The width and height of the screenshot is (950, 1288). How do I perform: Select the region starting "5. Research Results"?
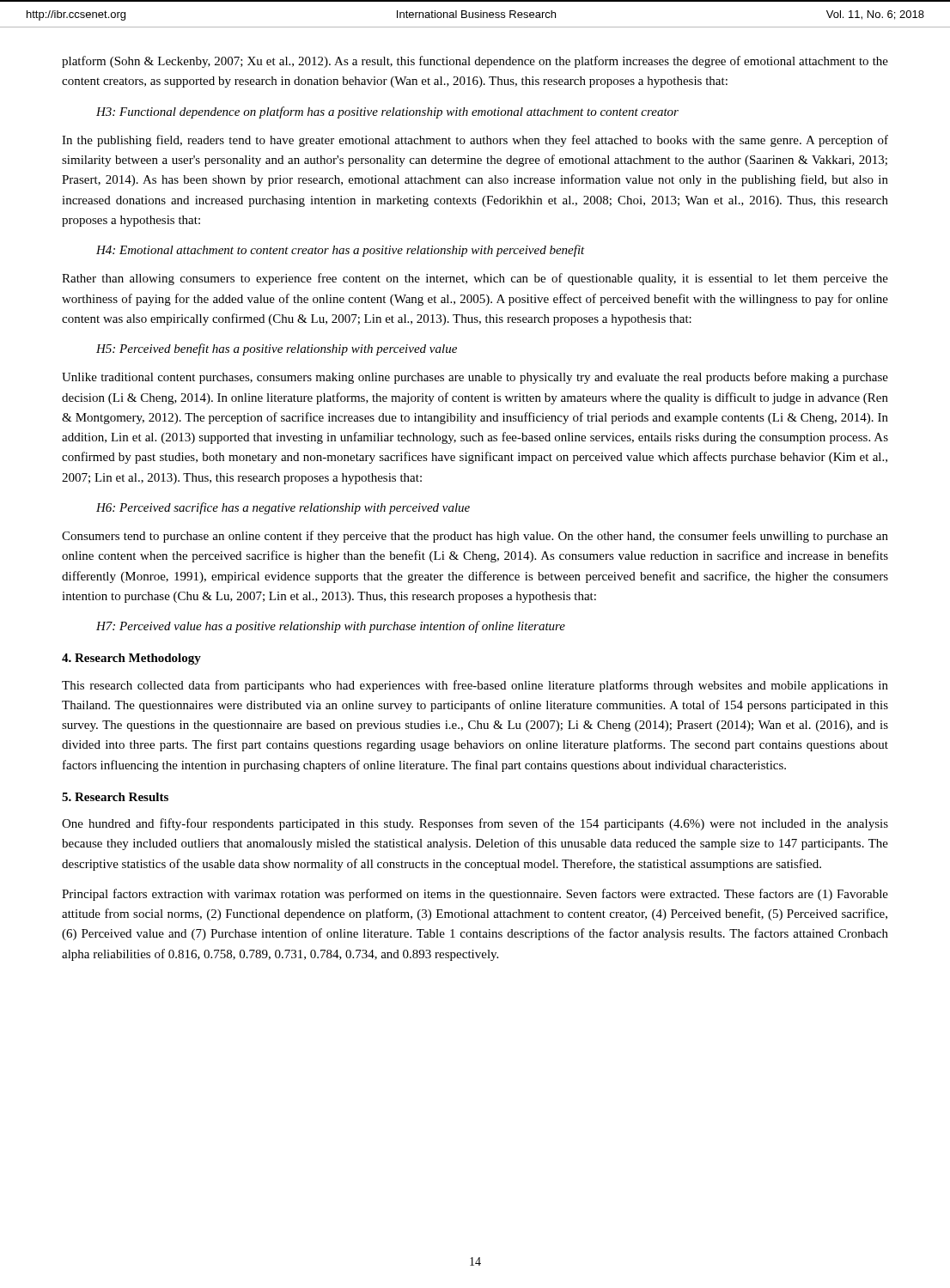click(x=115, y=797)
